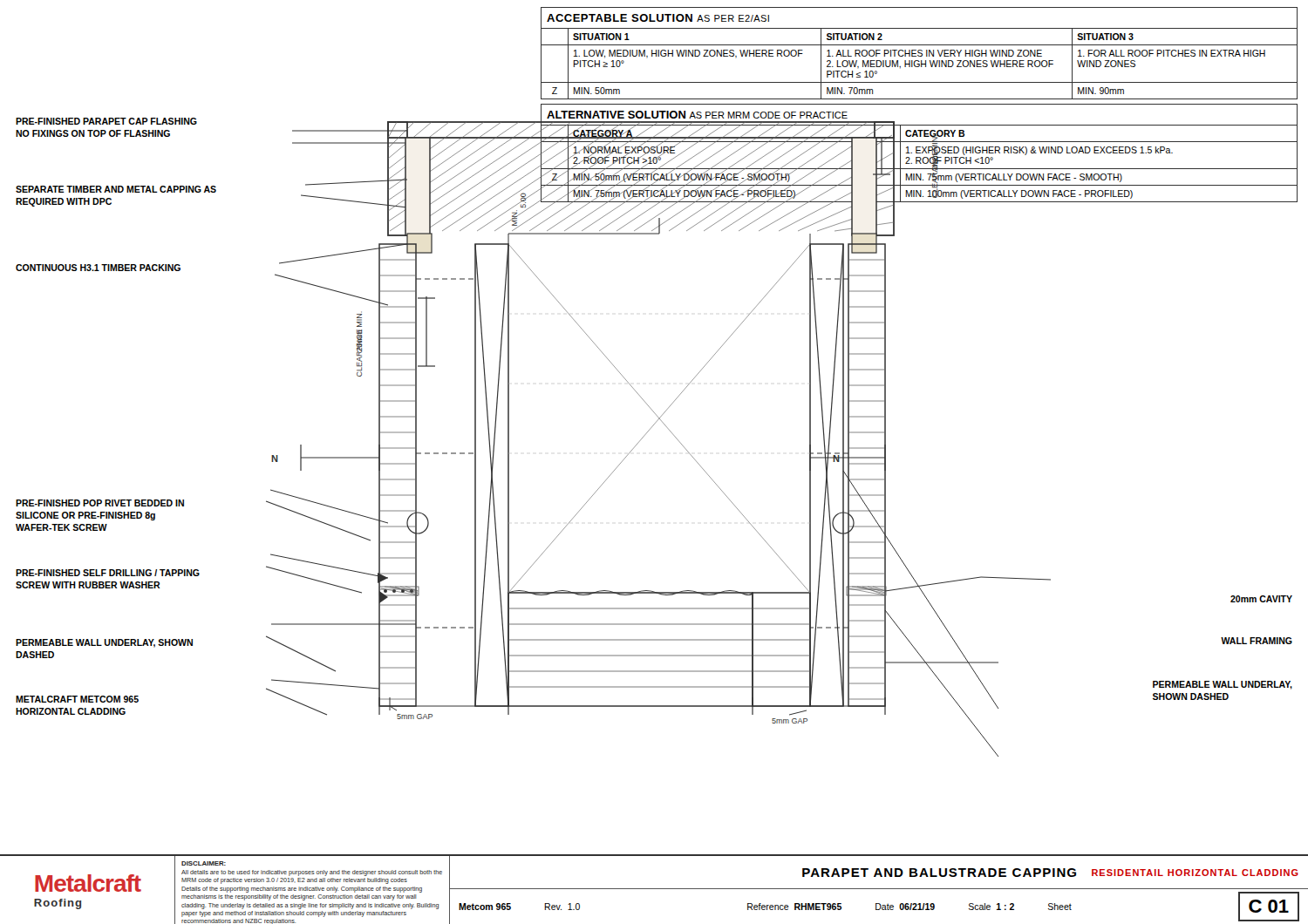1308x924 pixels.
Task: Locate a table
Action: [919, 105]
